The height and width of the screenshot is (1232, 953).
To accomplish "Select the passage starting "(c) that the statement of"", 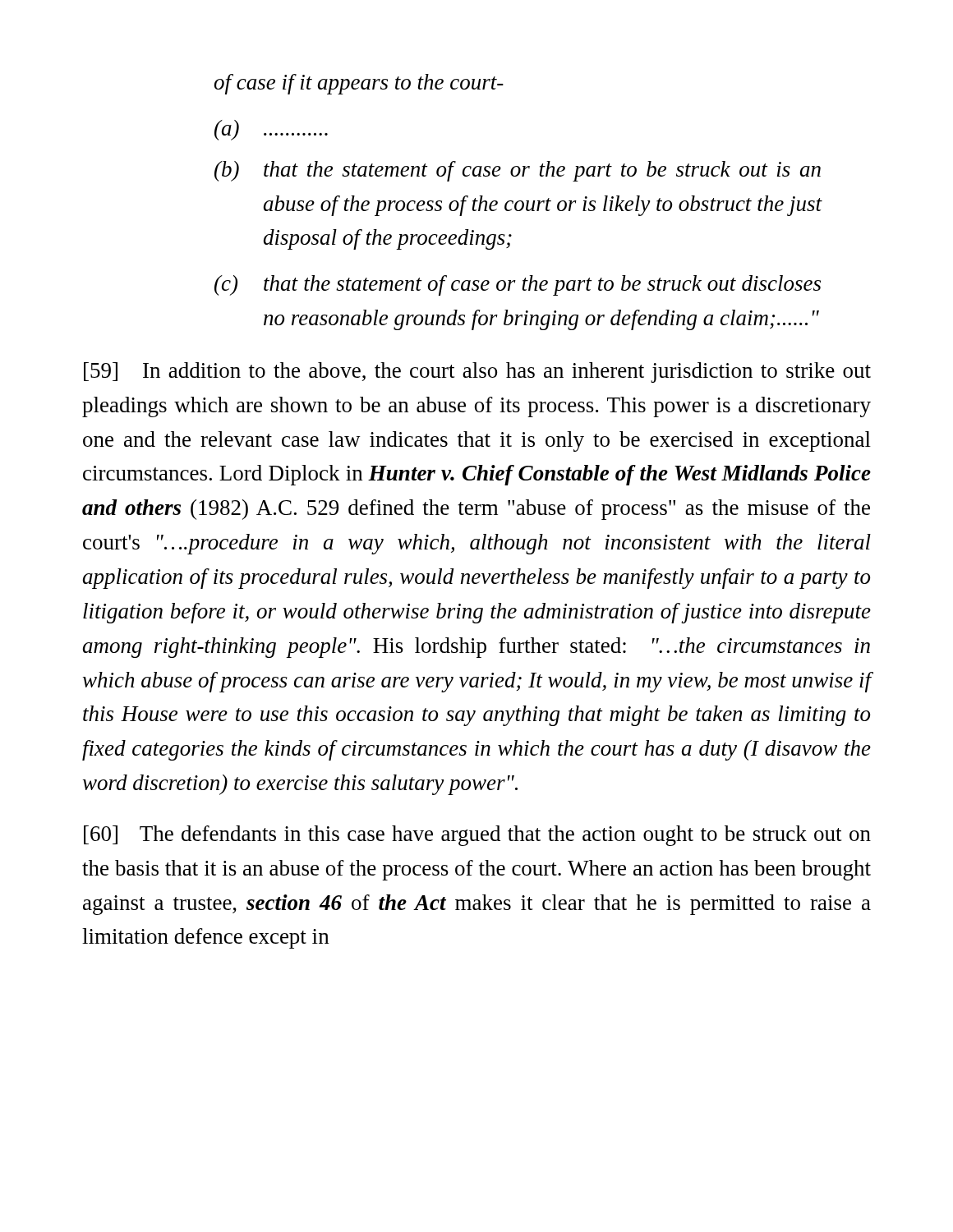I will click(518, 301).
